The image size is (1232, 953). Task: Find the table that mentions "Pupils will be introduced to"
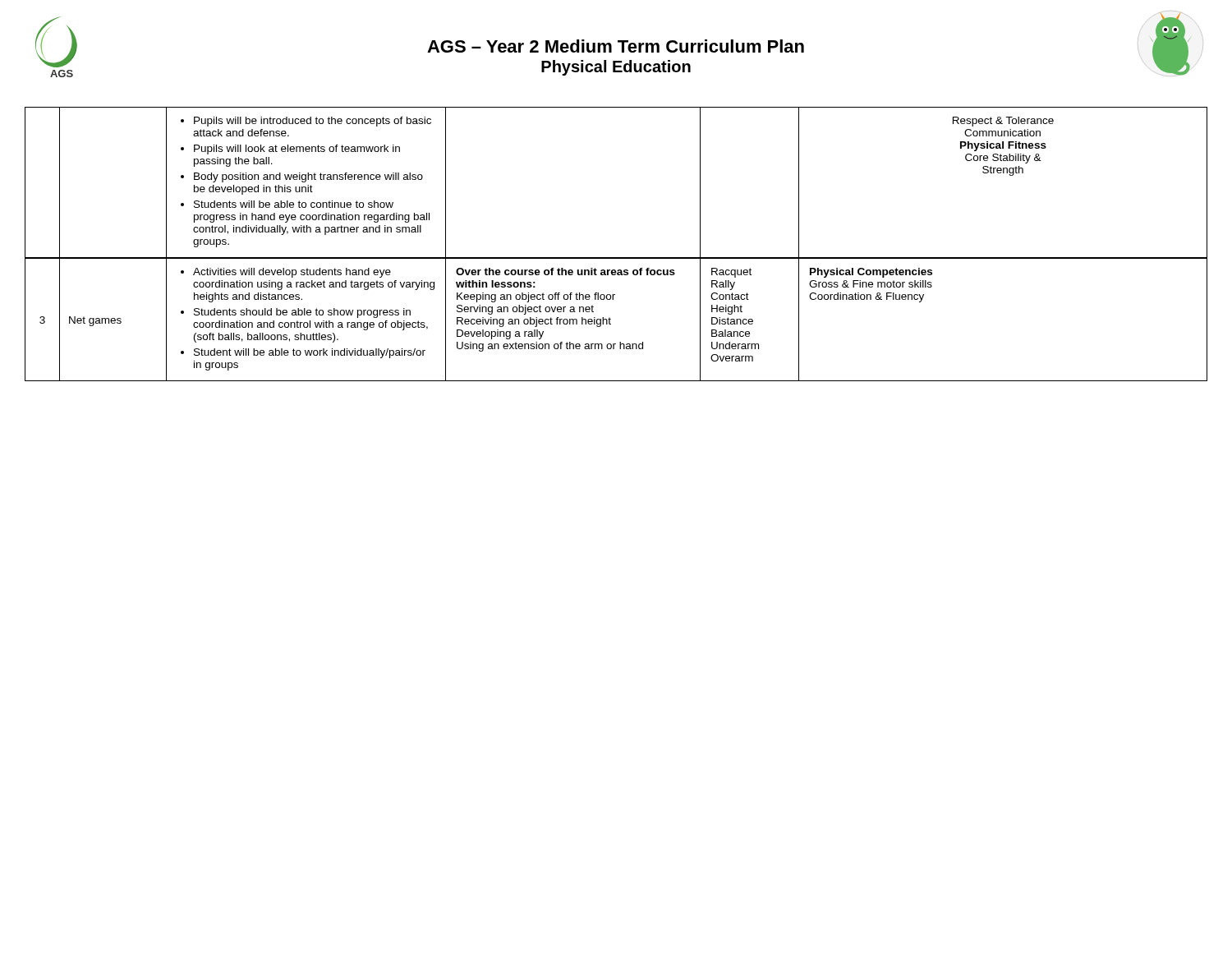point(616,182)
